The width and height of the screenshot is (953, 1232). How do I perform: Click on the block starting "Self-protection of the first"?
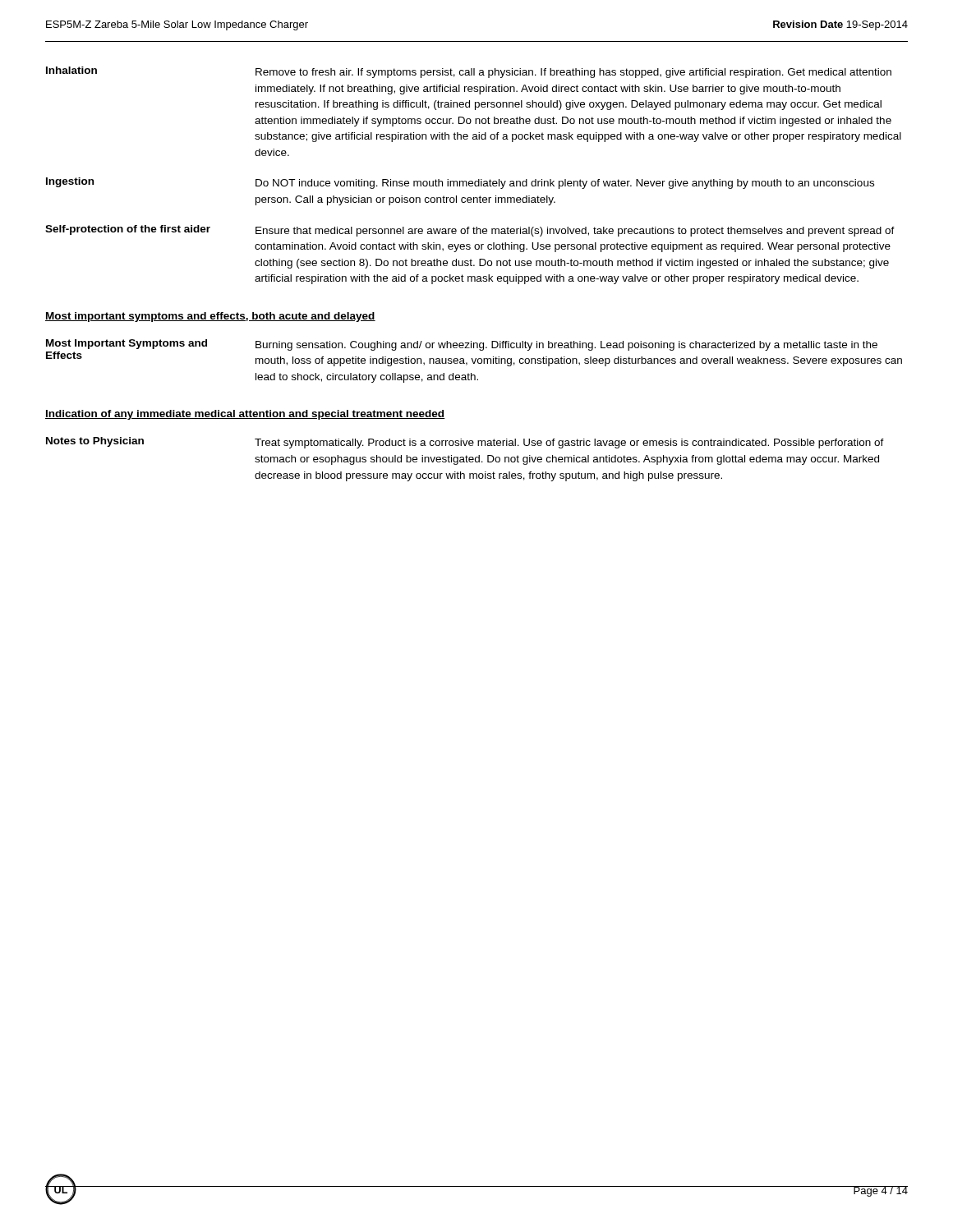476,254
